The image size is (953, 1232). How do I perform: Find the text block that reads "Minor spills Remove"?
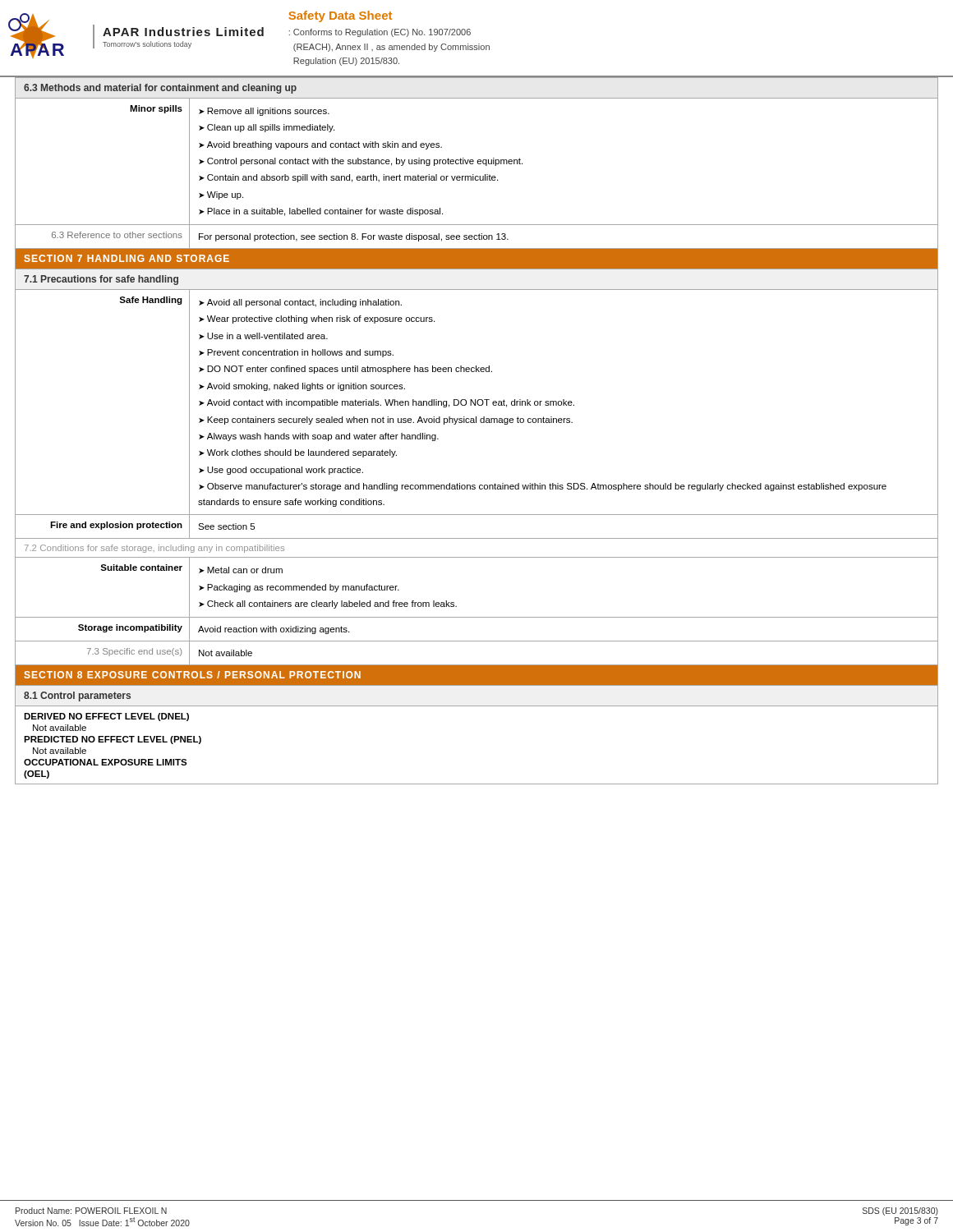[476, 161]
